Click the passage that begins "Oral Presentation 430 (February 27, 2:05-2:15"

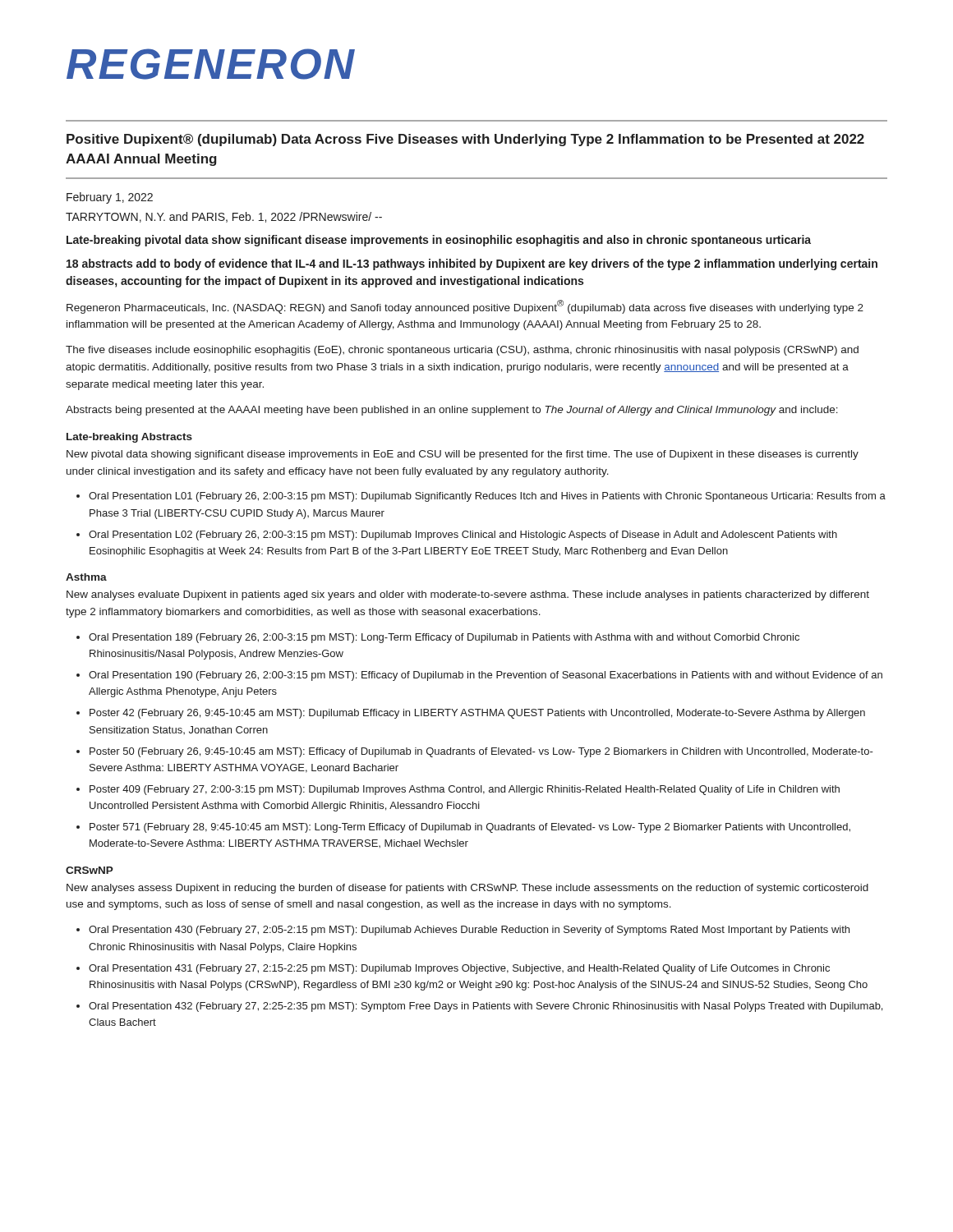(x=470, y=938)
